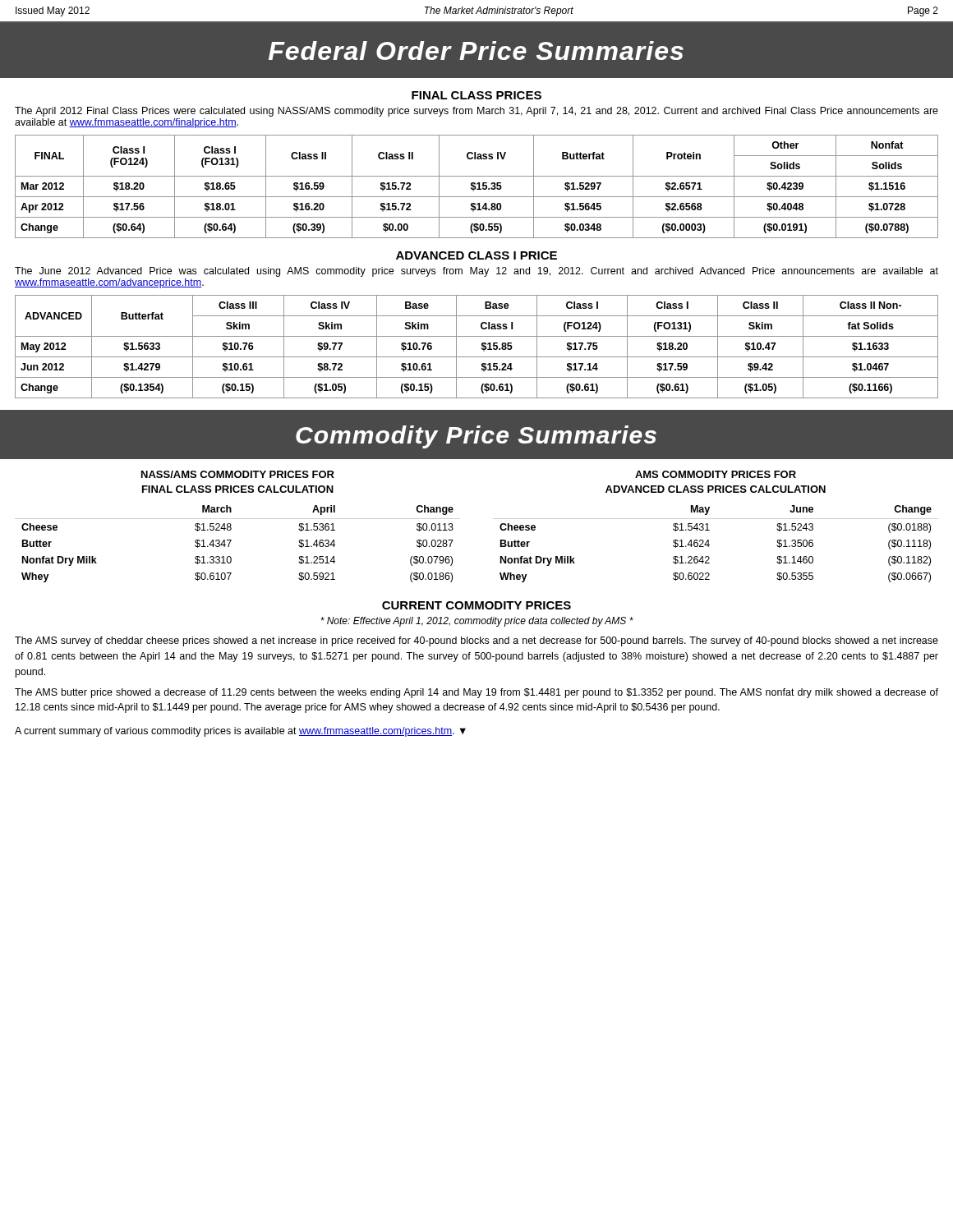Click where it says "FINAL CLASS PRICES"
The image size is (953, 1232).
point(476,95)
